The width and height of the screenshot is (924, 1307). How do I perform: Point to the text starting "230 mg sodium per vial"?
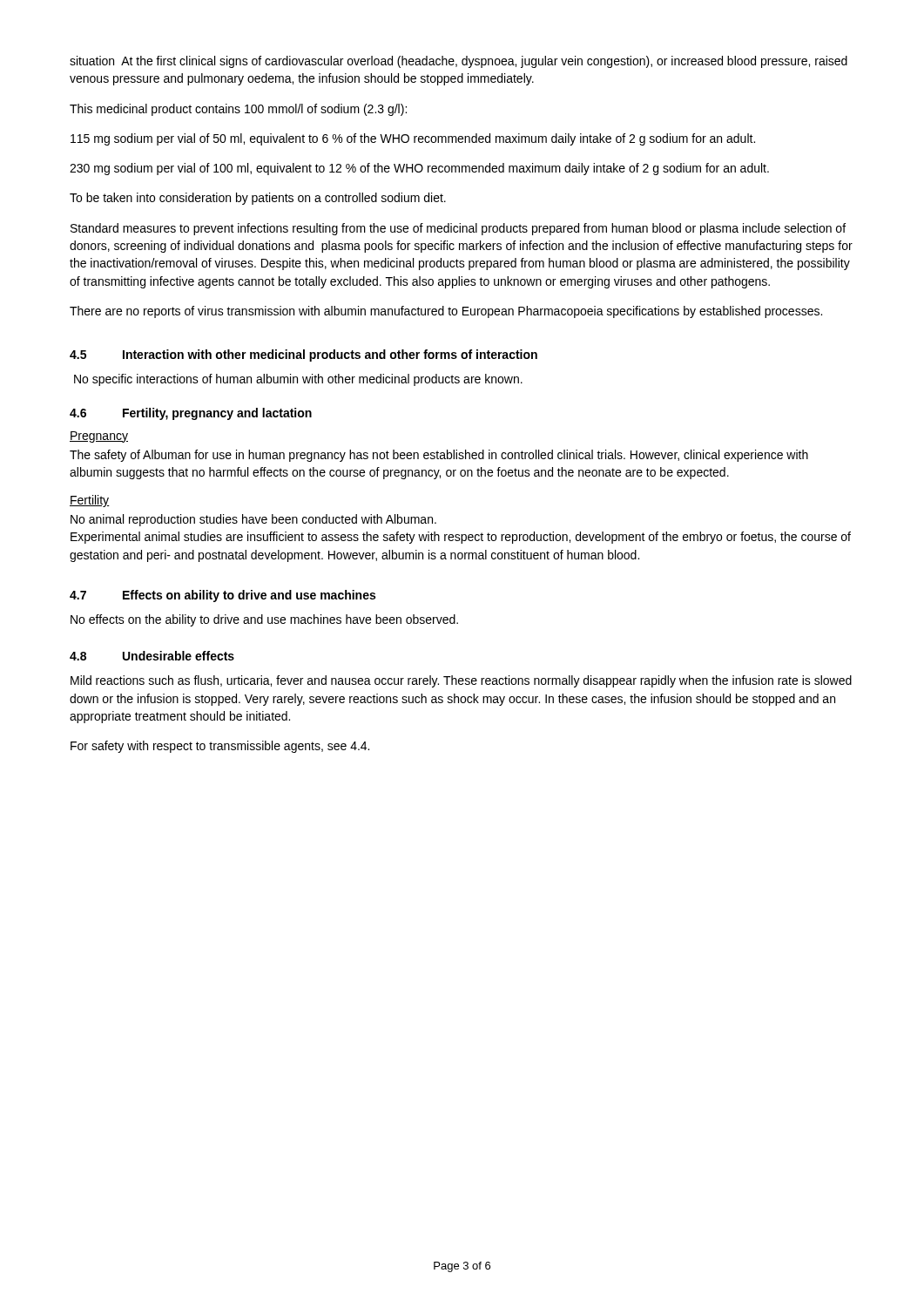tap(420, 168)
